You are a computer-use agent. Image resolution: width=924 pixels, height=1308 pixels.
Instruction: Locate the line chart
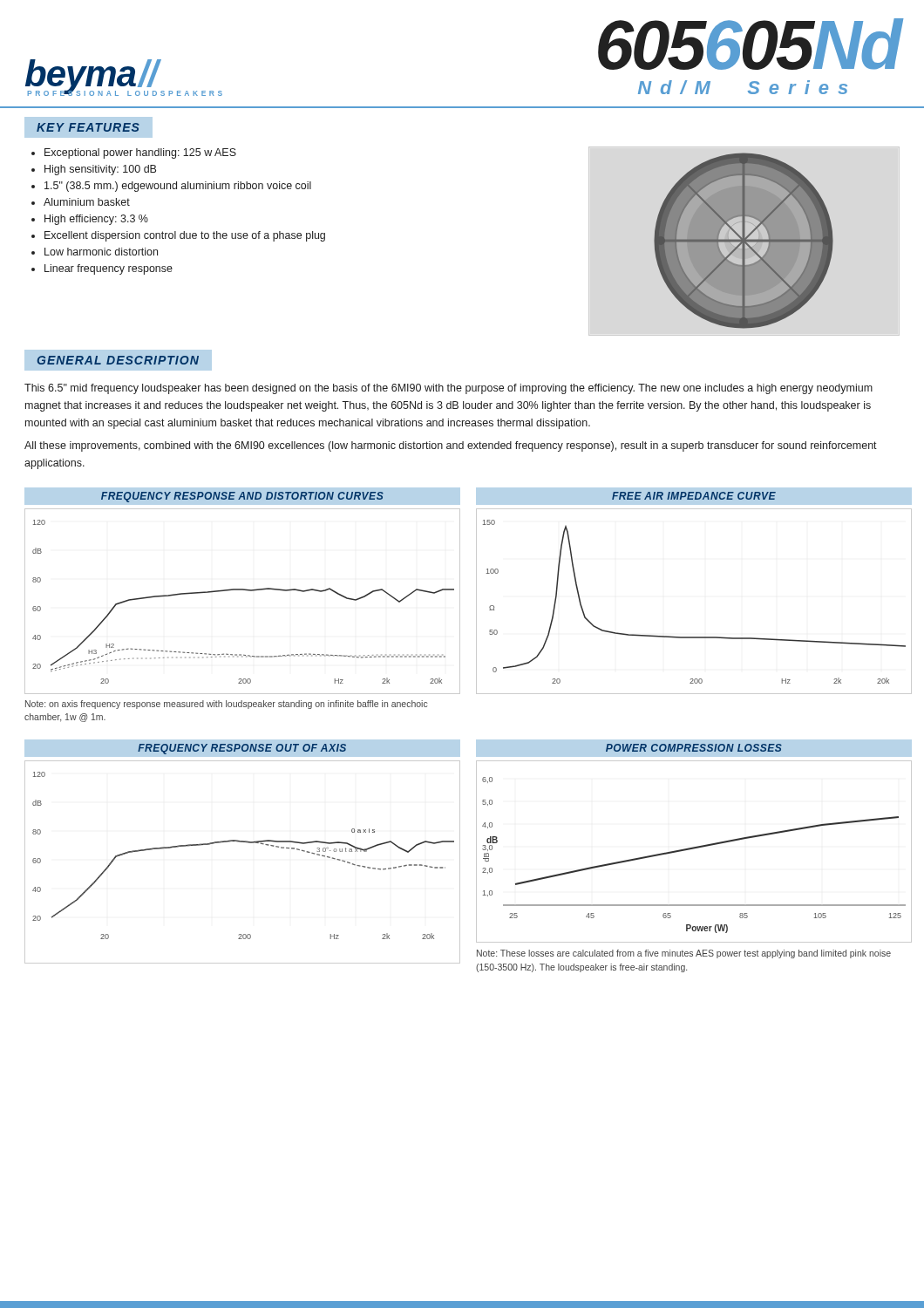click(694, 852)
